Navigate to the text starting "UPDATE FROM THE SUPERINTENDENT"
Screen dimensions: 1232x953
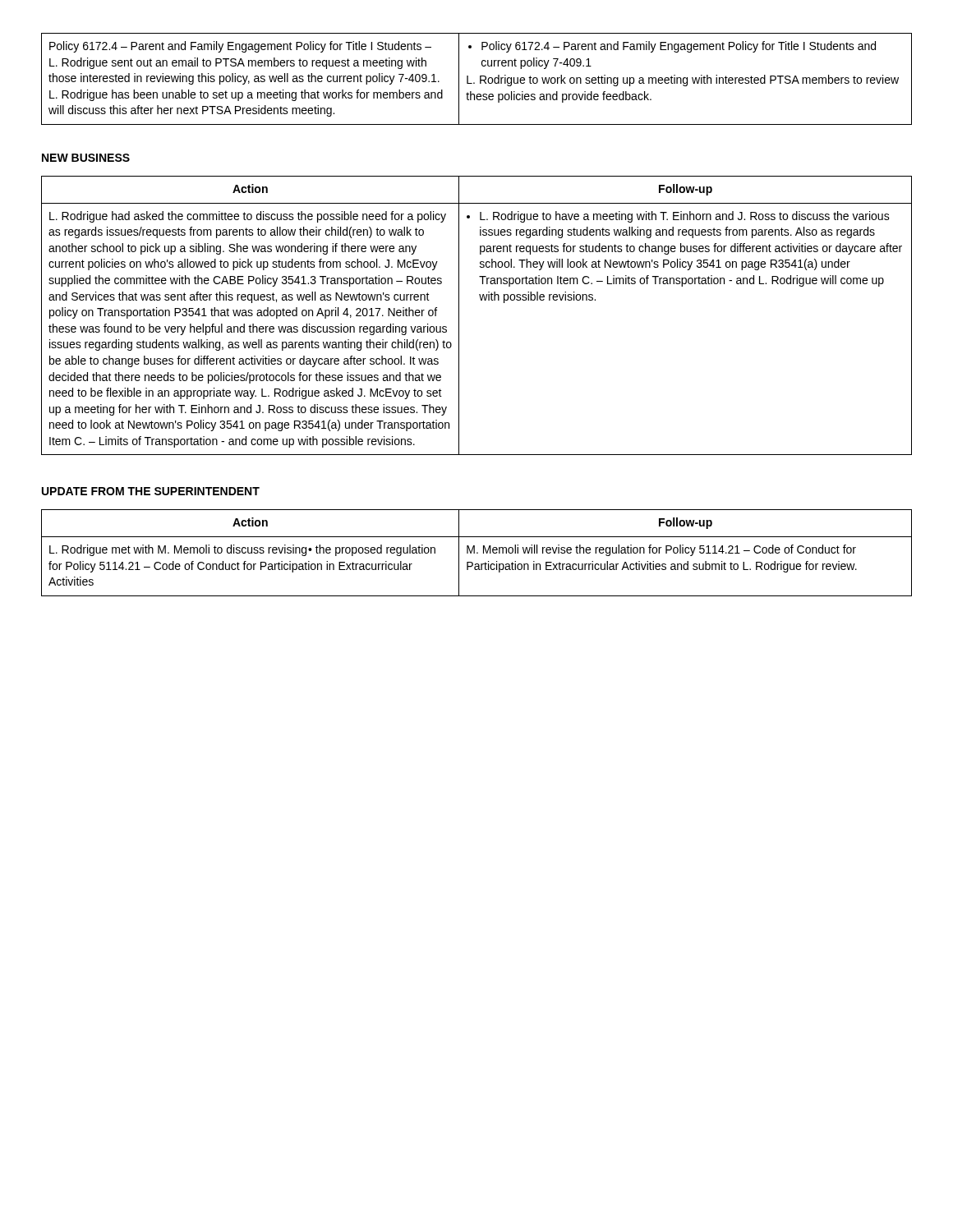150,492
